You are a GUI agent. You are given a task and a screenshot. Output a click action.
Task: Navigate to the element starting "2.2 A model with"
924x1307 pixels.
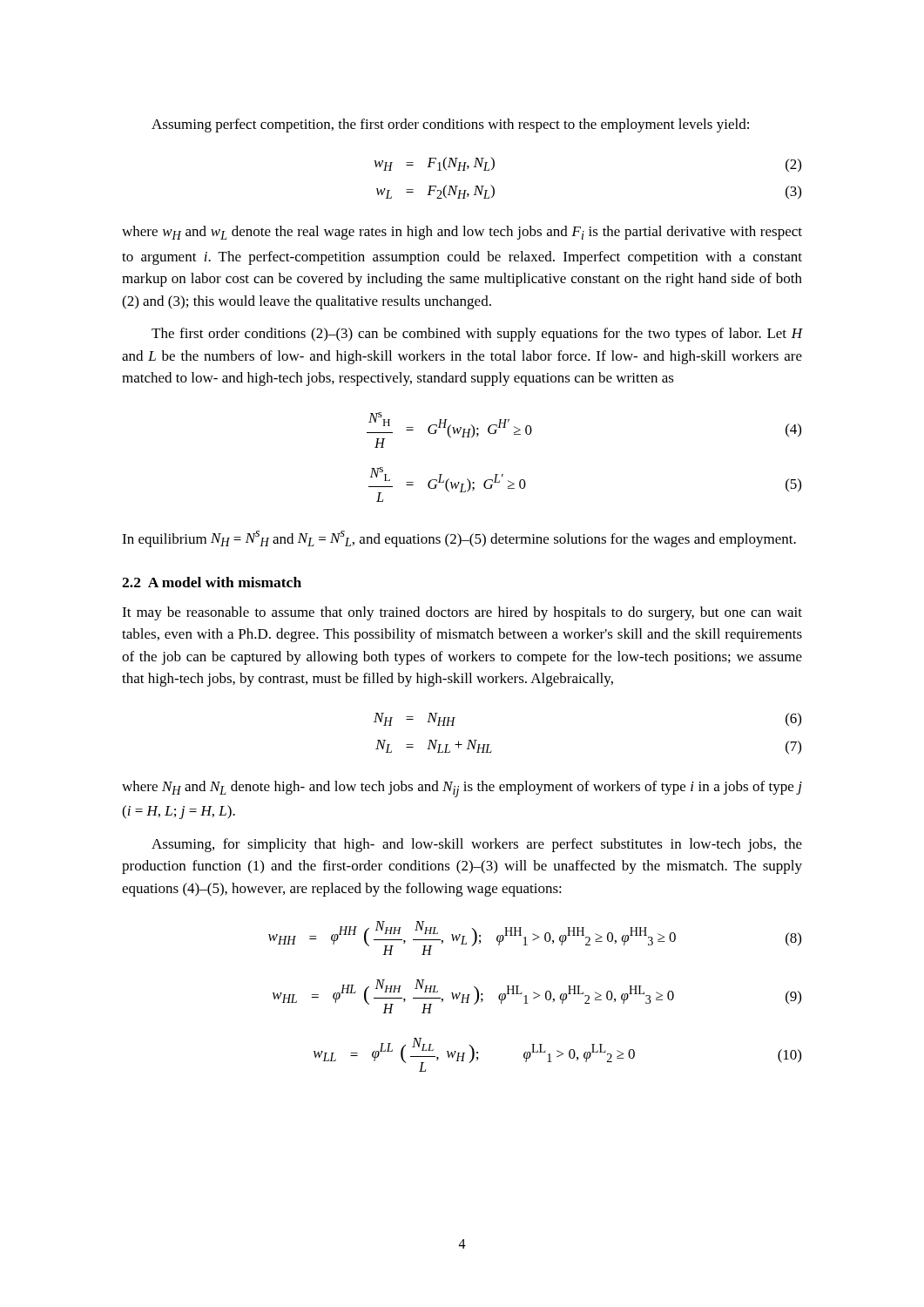pos(212,582)
